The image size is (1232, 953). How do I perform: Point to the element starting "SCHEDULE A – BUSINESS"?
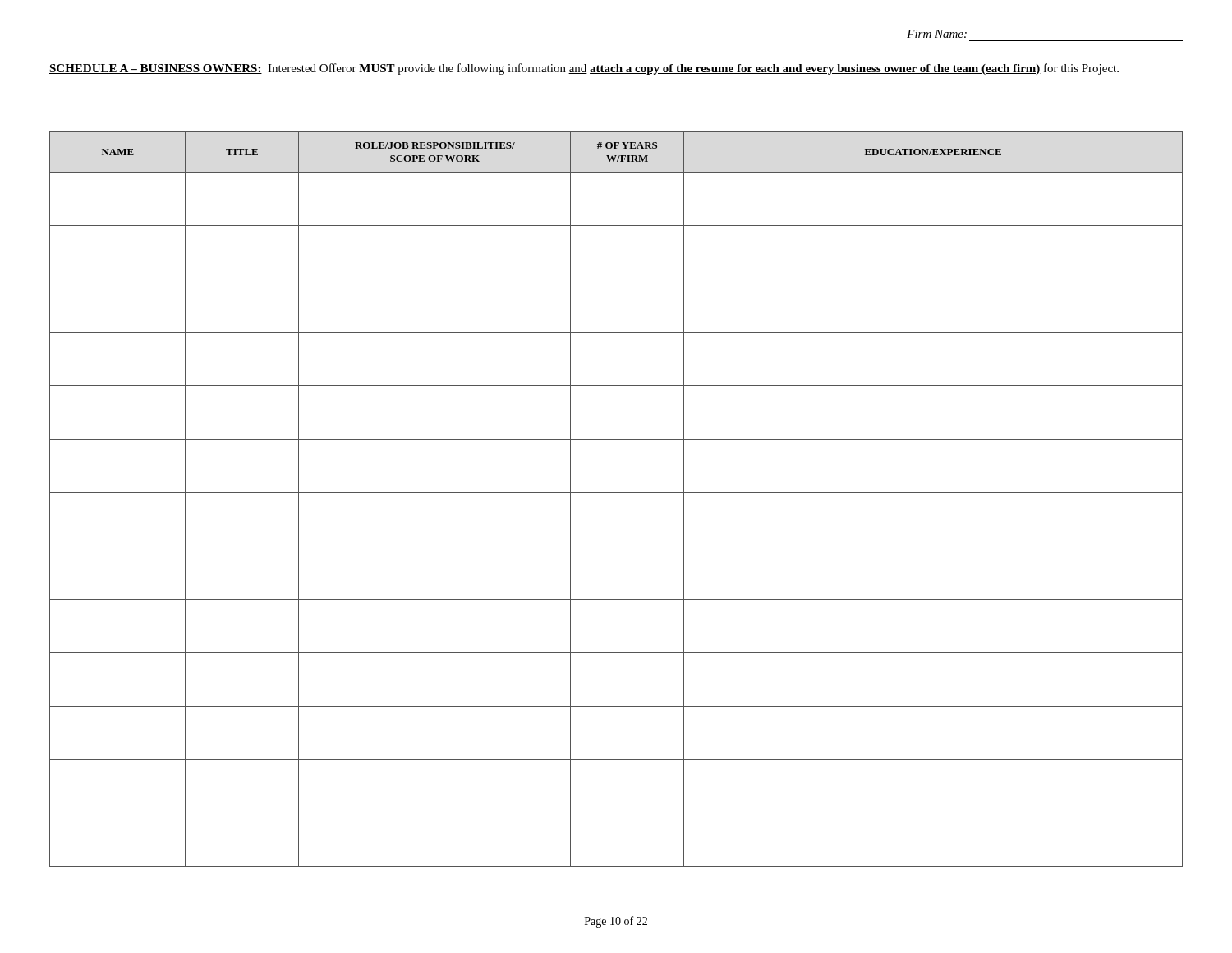pyautogui.click(x=584, y=68)
